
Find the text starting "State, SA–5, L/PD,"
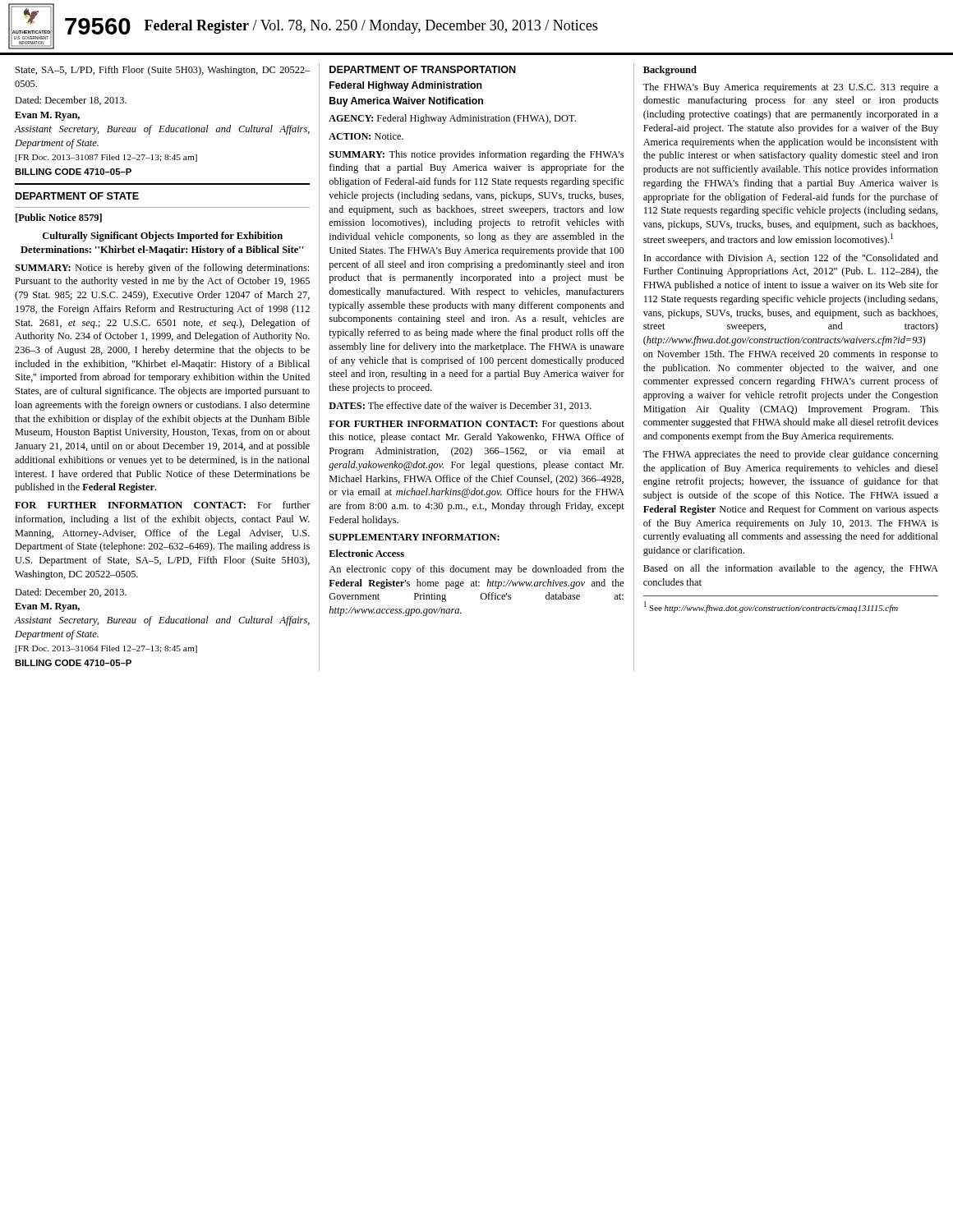[162, 121]
